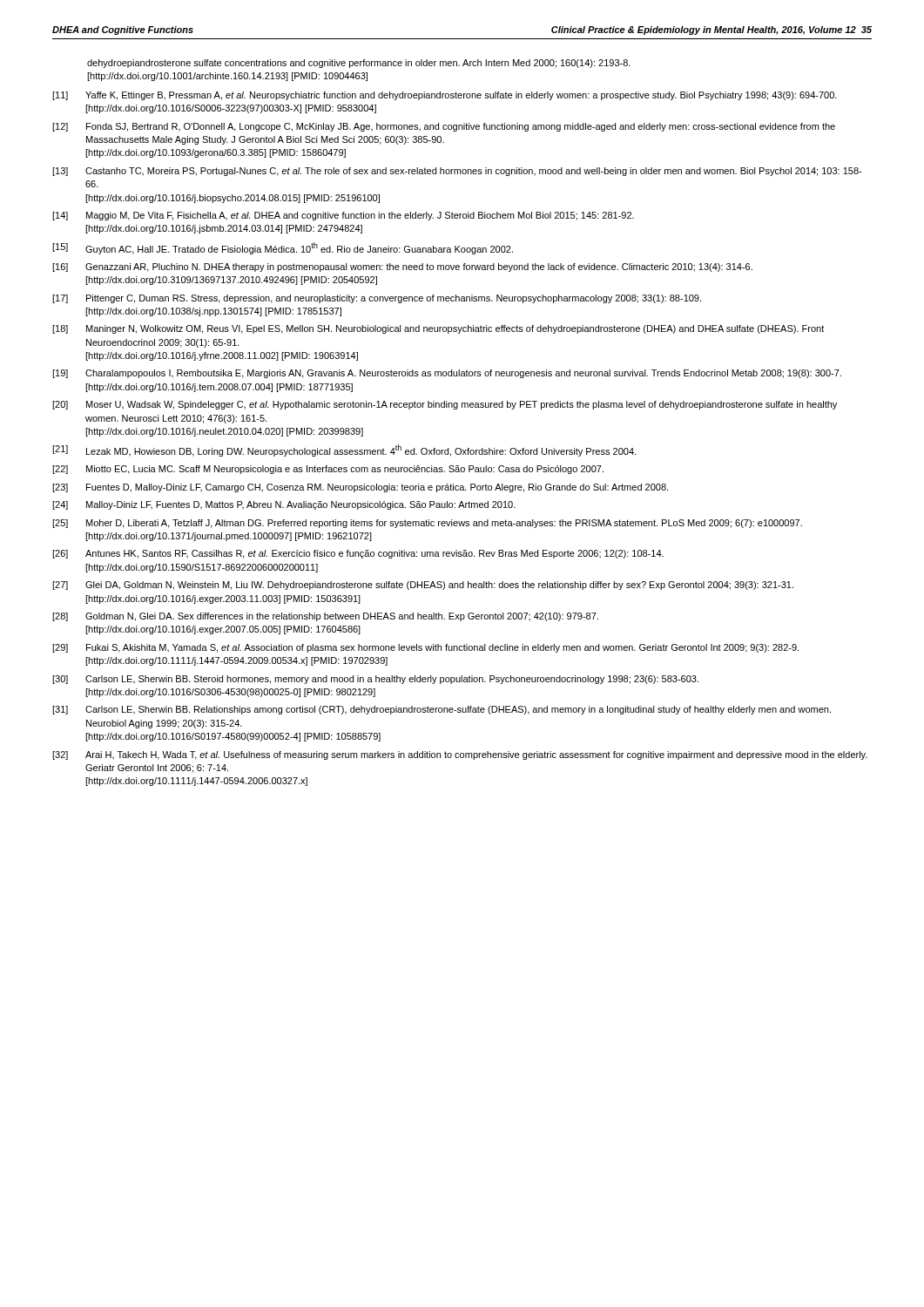The image size is (924, 1307).
Task: Locate the block of text that opens with "[25] Moher D, Liberati A, Tetzlaff"
Action: tap(462, 530)
